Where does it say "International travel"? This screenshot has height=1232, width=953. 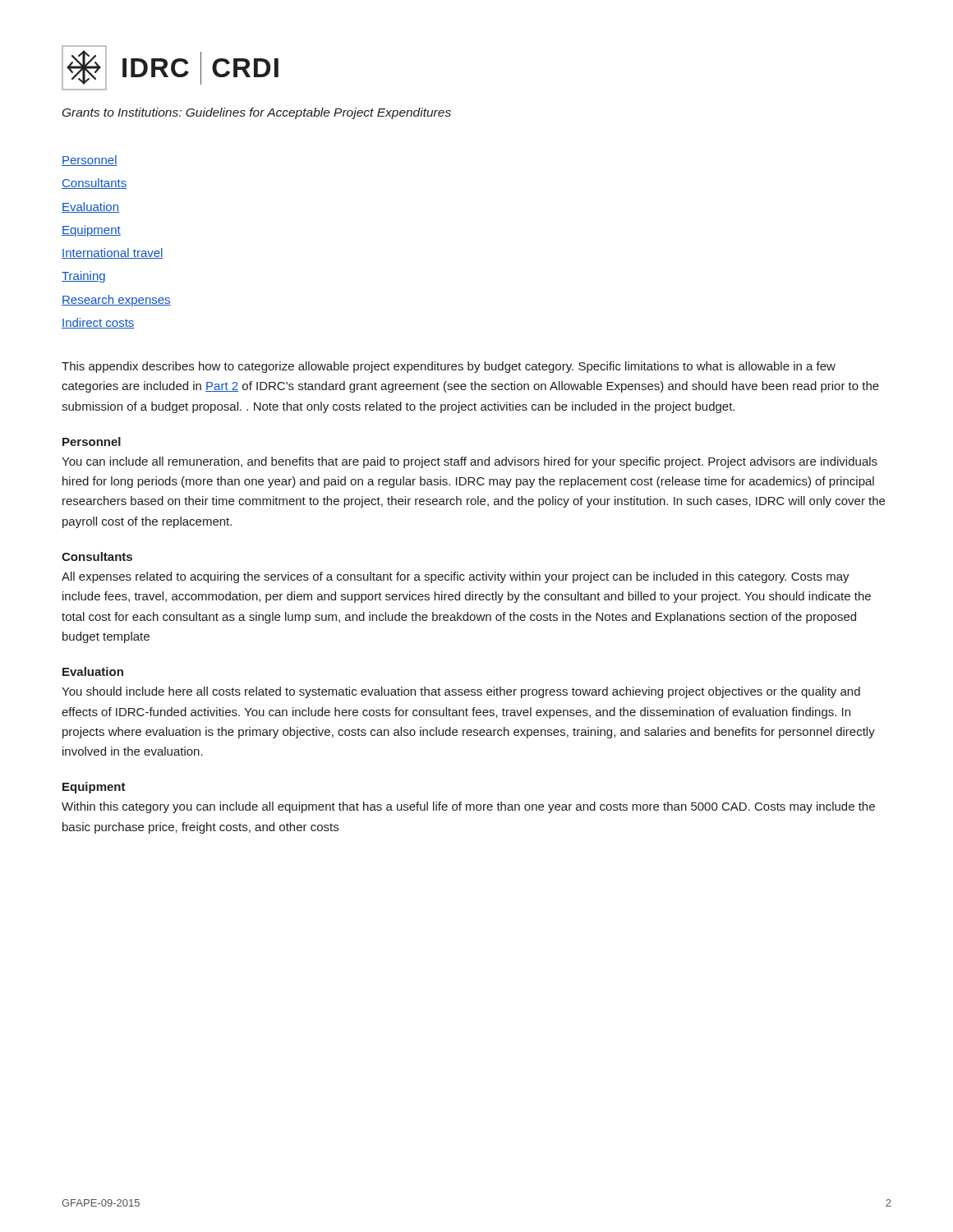tap(112, 253)
